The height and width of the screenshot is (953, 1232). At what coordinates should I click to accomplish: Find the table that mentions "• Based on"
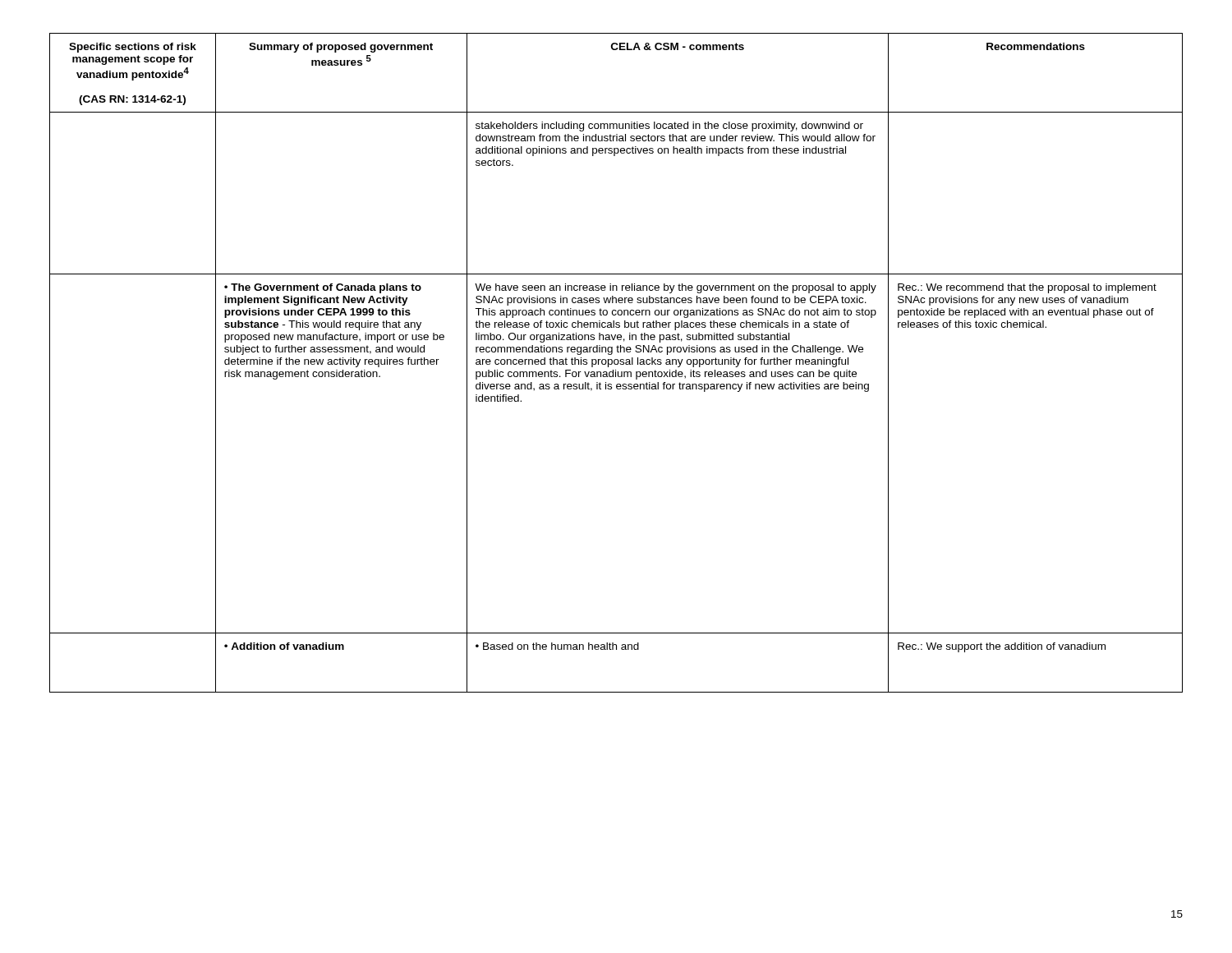(x=616, y=363)
